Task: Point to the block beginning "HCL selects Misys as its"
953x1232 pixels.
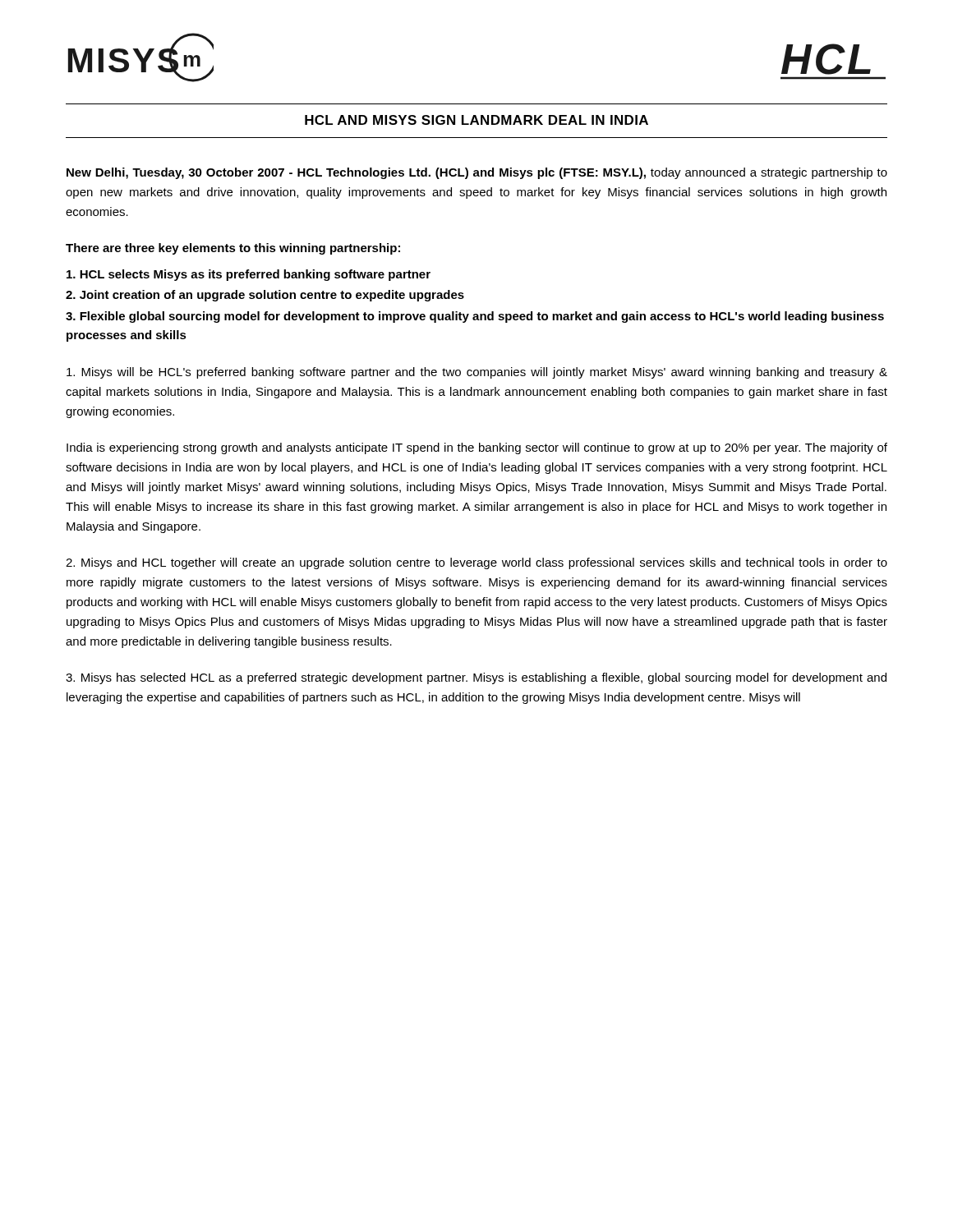Action: point(248,274)
